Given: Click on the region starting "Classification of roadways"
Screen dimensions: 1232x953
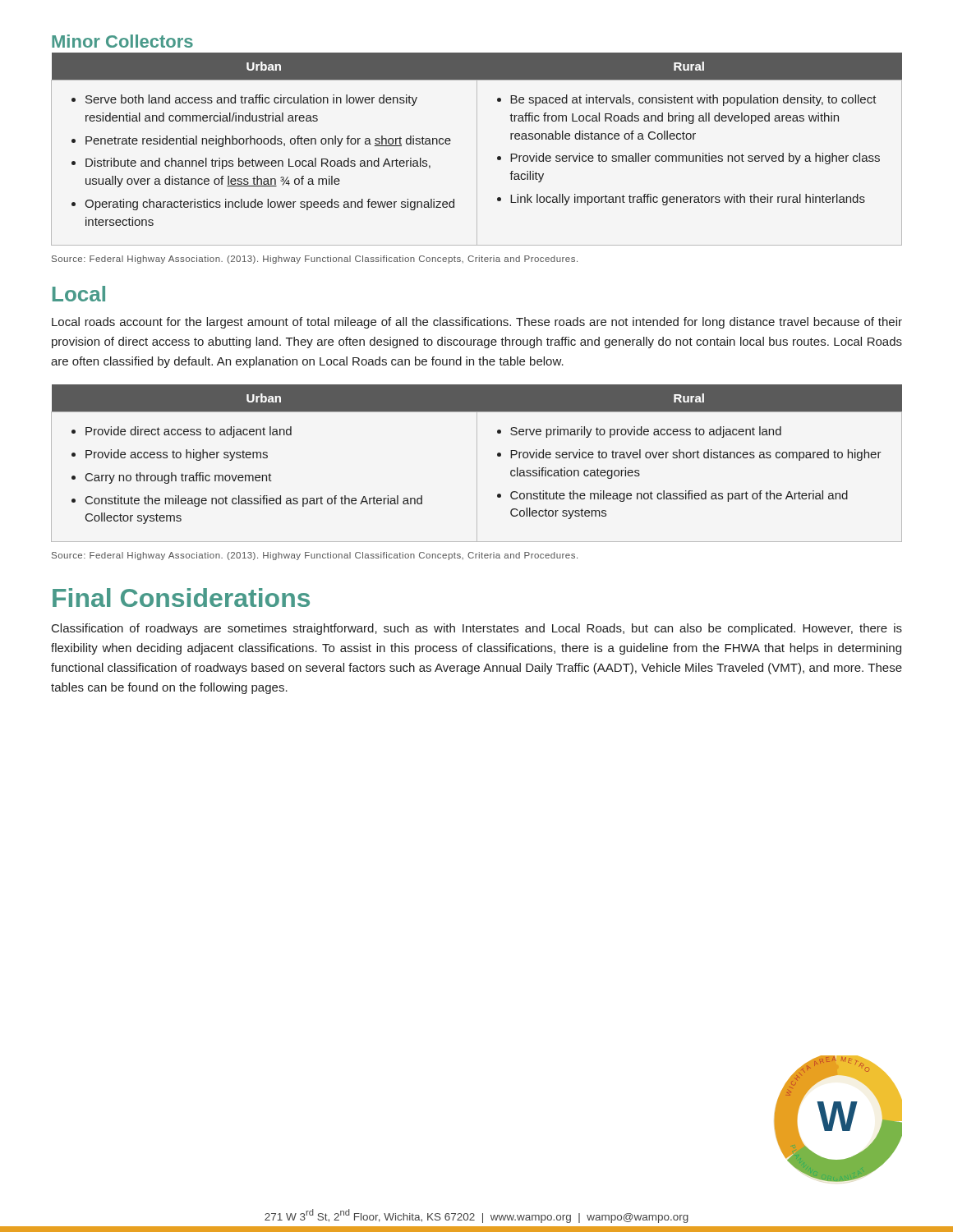Looking at the screenshot, I should click(x=476, y=658).
